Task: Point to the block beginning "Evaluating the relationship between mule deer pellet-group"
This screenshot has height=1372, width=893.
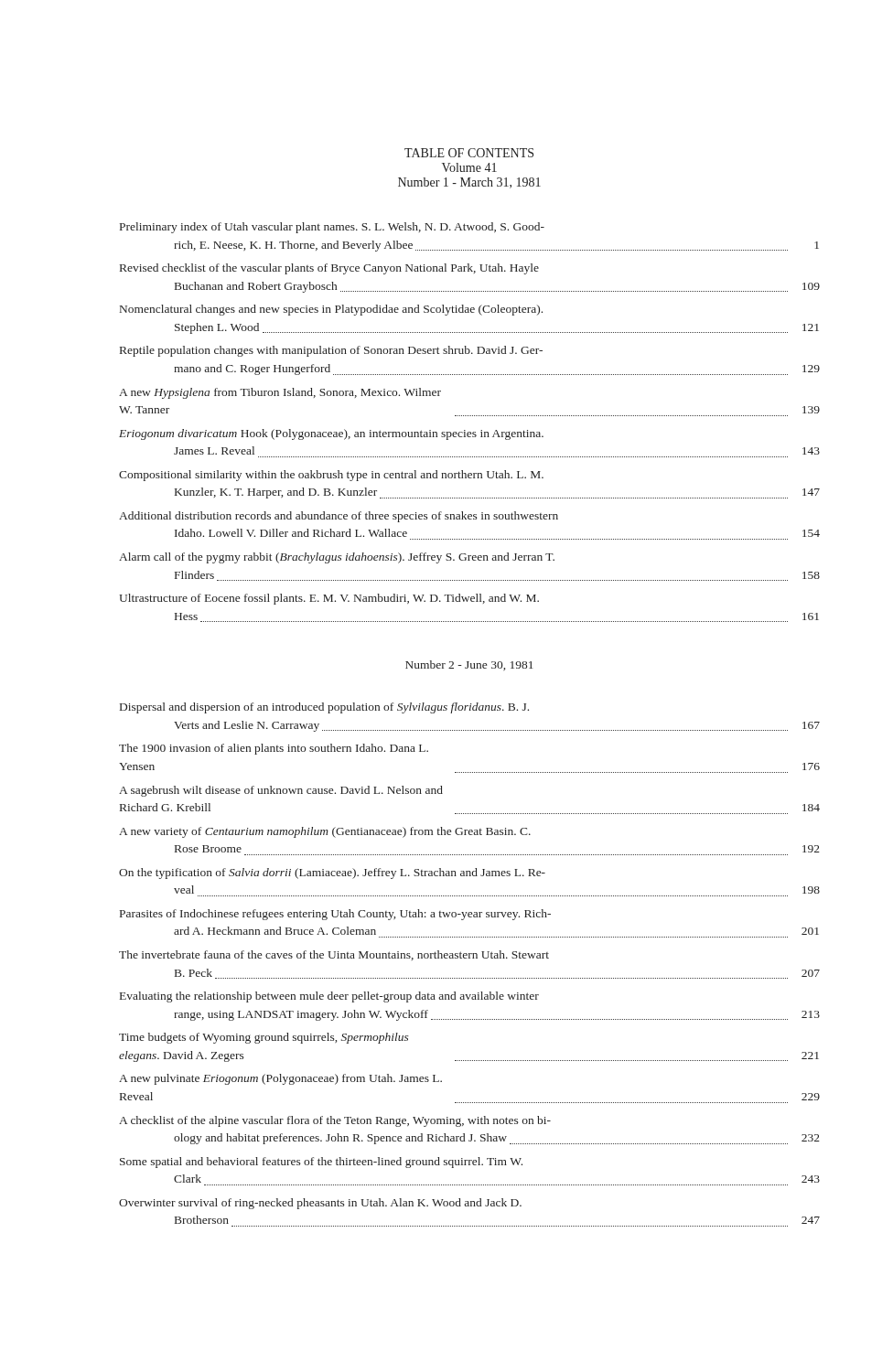Action: pyautogui.click(x=469, y=1005)
